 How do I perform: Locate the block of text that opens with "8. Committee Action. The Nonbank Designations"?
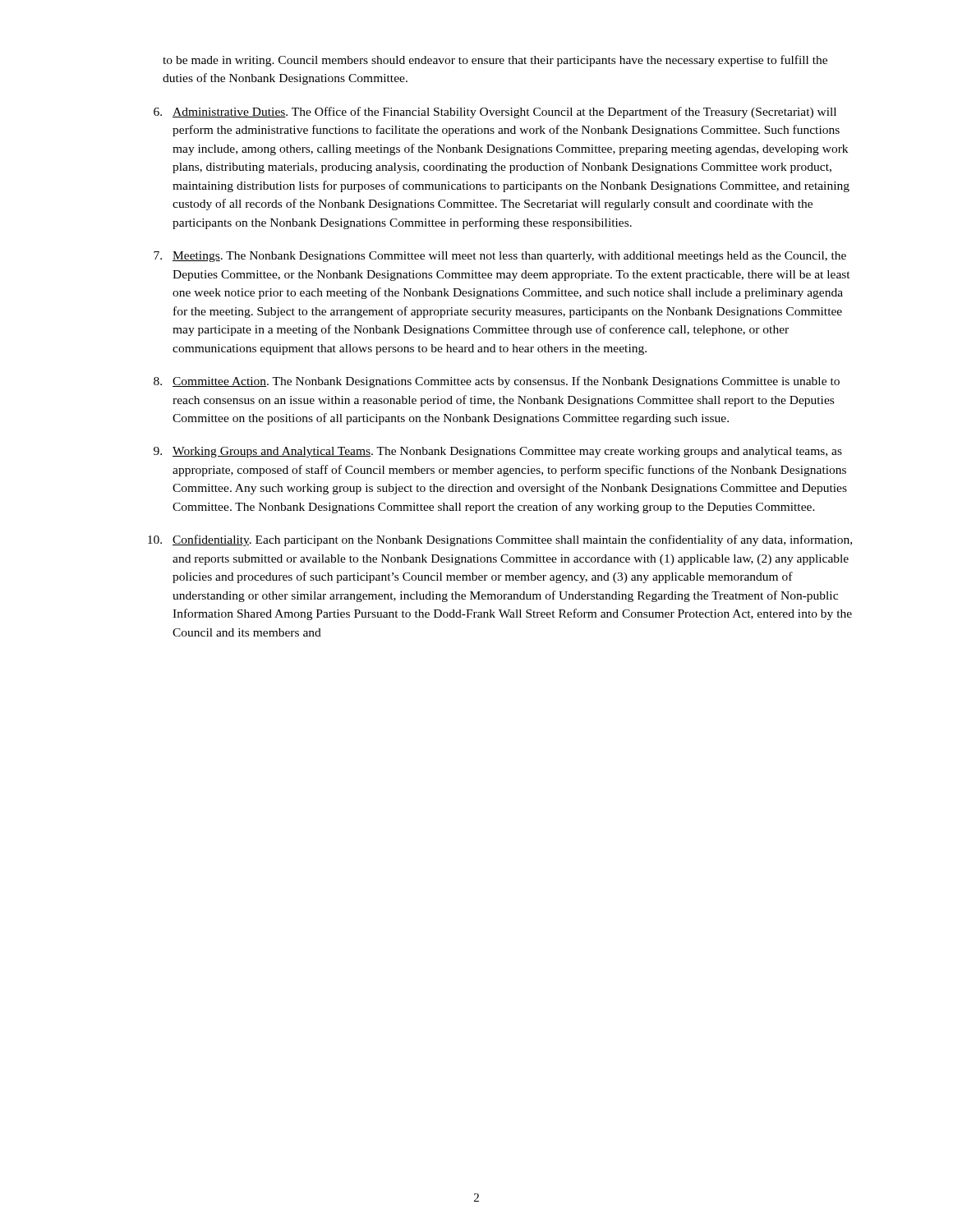(489, 400)
